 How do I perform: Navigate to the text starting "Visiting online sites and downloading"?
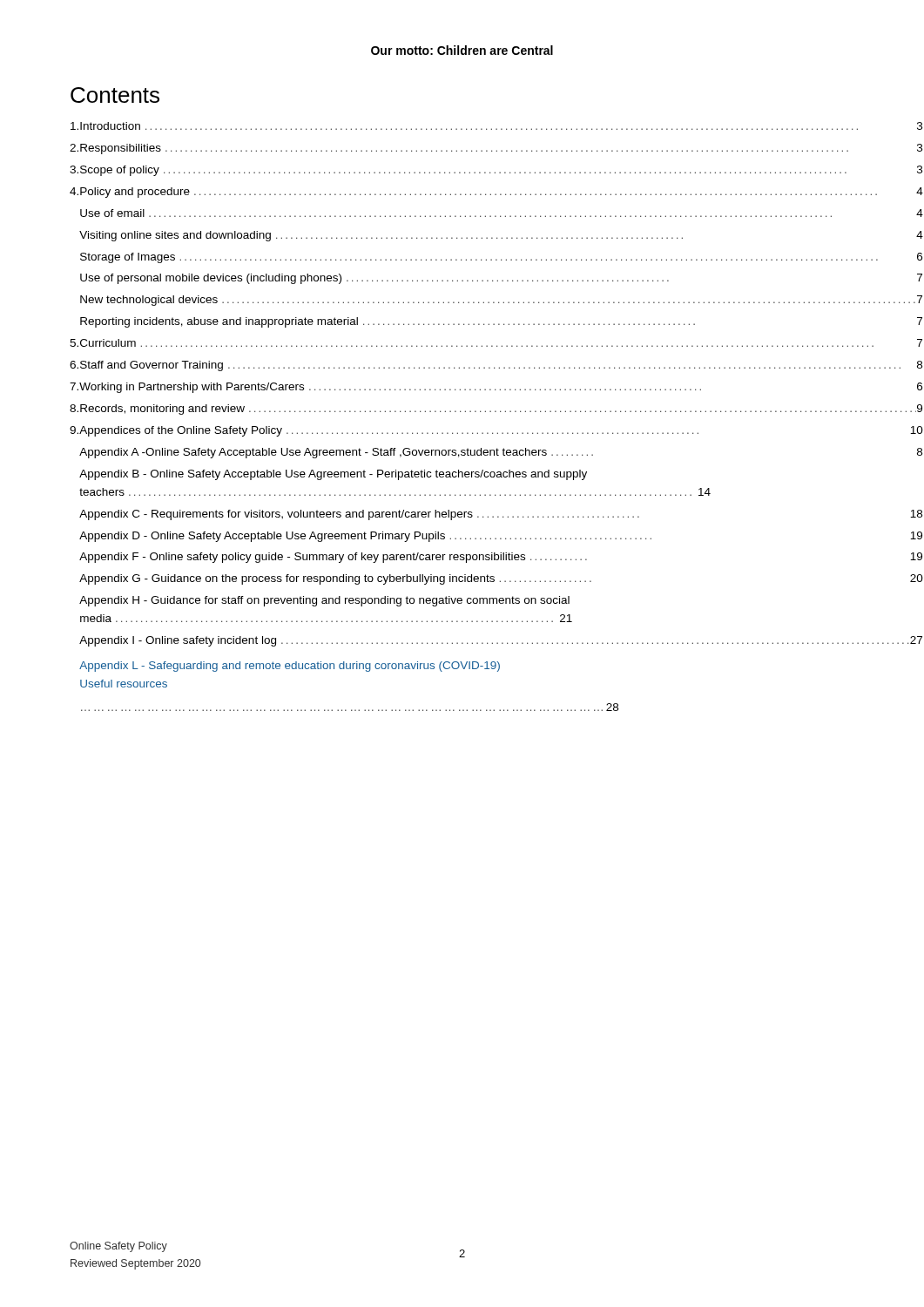coord(501,235)
